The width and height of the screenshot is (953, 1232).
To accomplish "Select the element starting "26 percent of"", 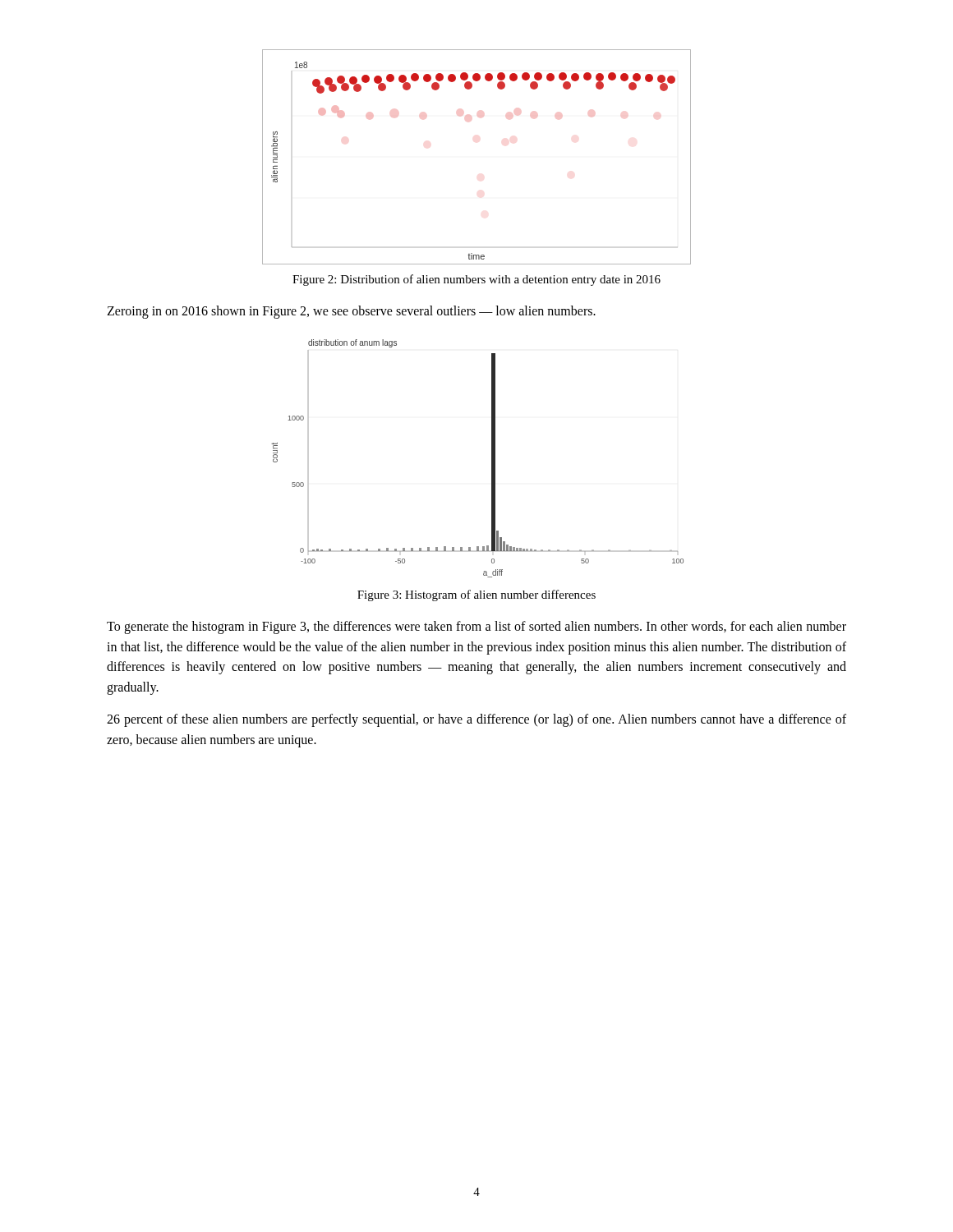I will point(476,729).
